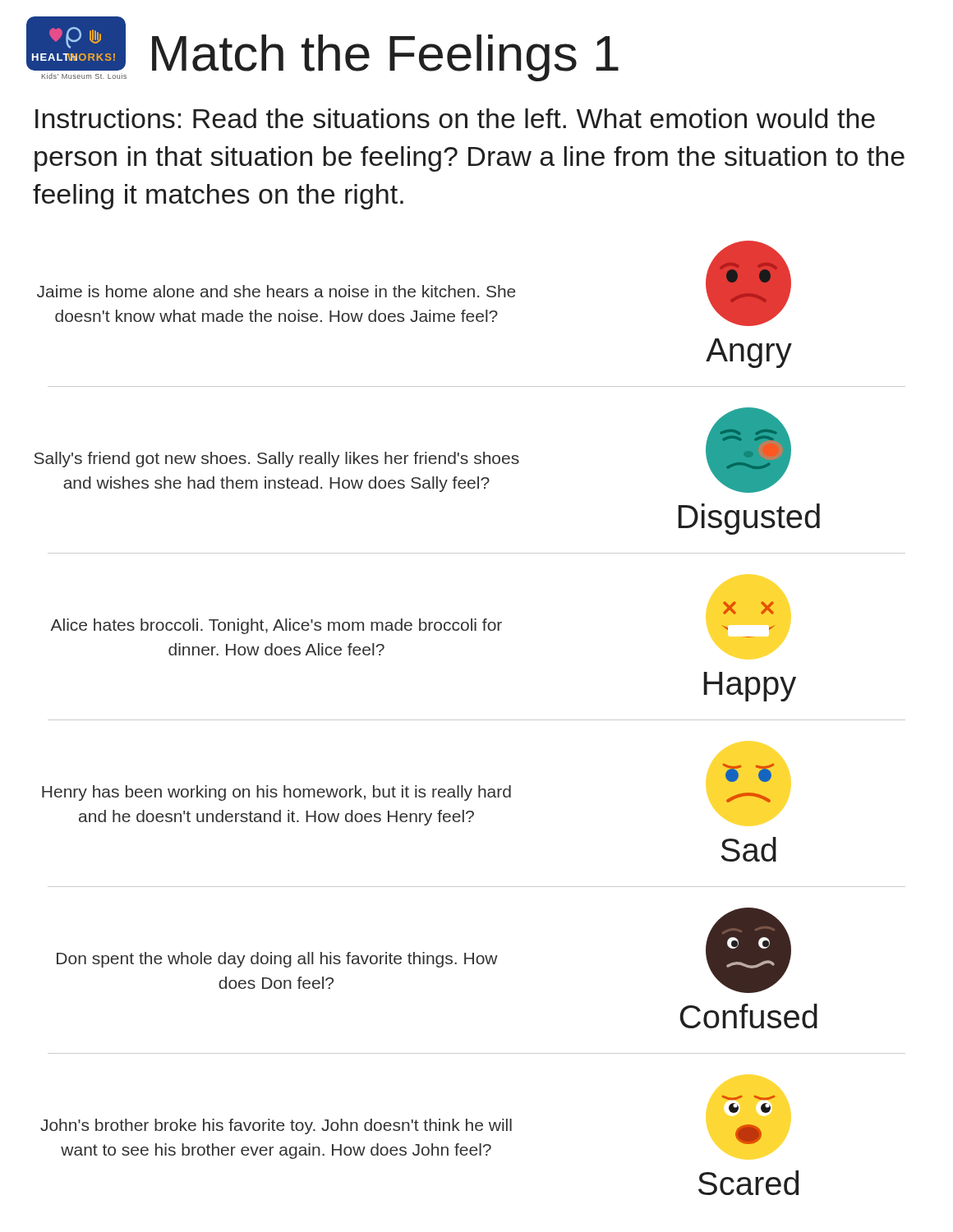953x1232 pixels.
Task: Locate the region starting "Don spent the whole day doing all his"
Action: (x=276, y=970)
